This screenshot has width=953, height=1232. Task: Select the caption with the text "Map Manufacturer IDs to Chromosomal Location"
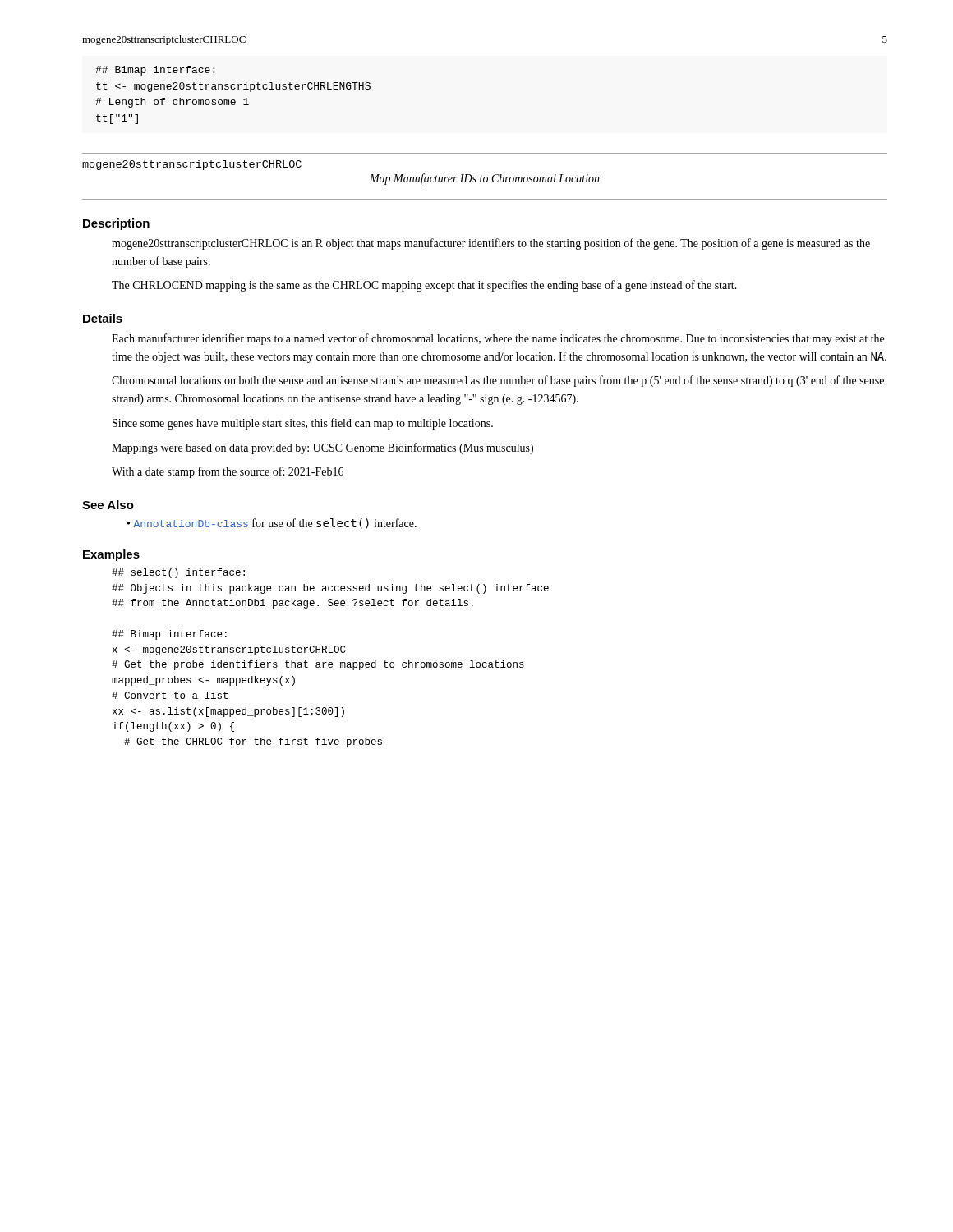[x=485, y=179]
